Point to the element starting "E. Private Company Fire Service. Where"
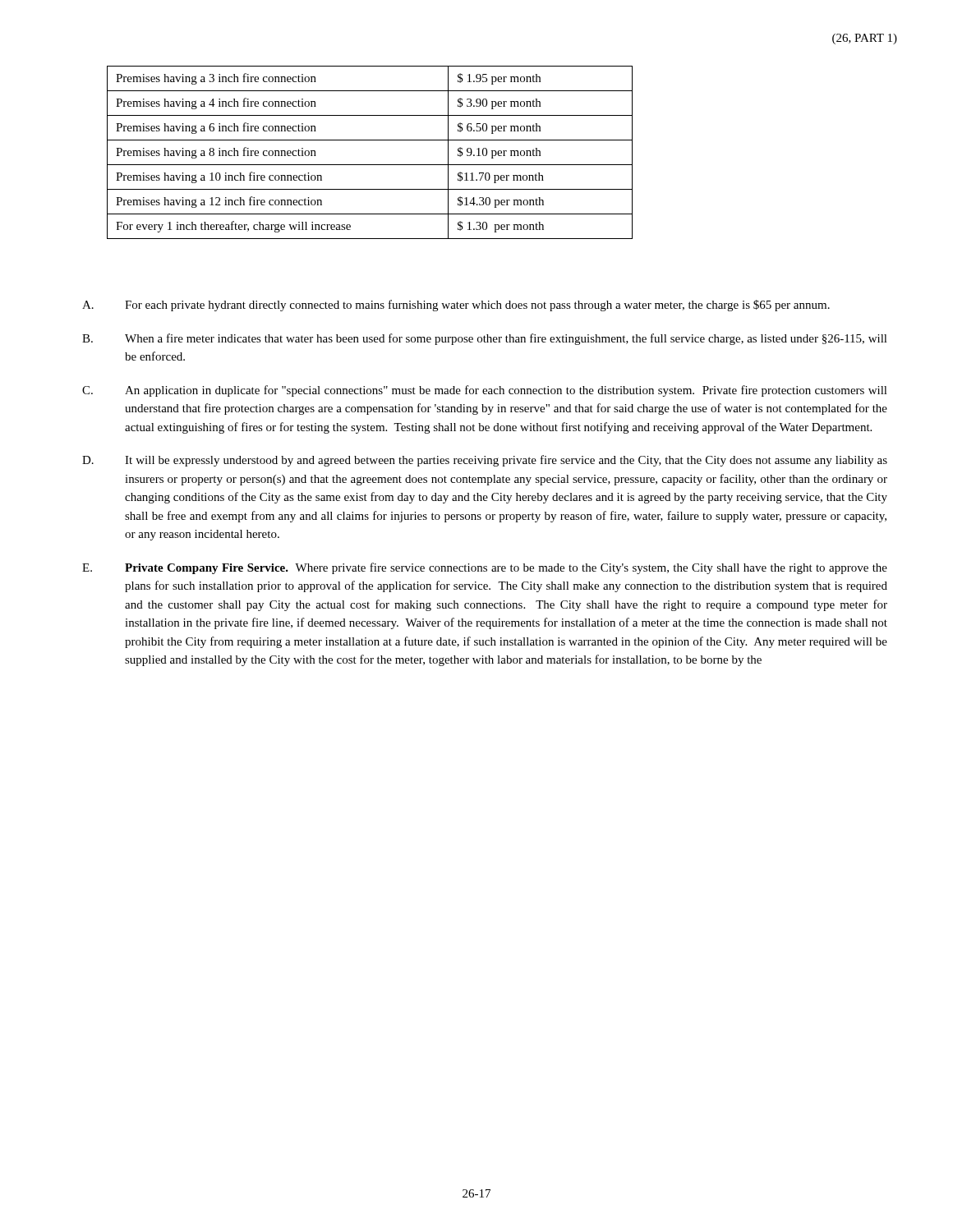Image resolution: width=953 pixels, height=1232 pixels. [485, 614]
